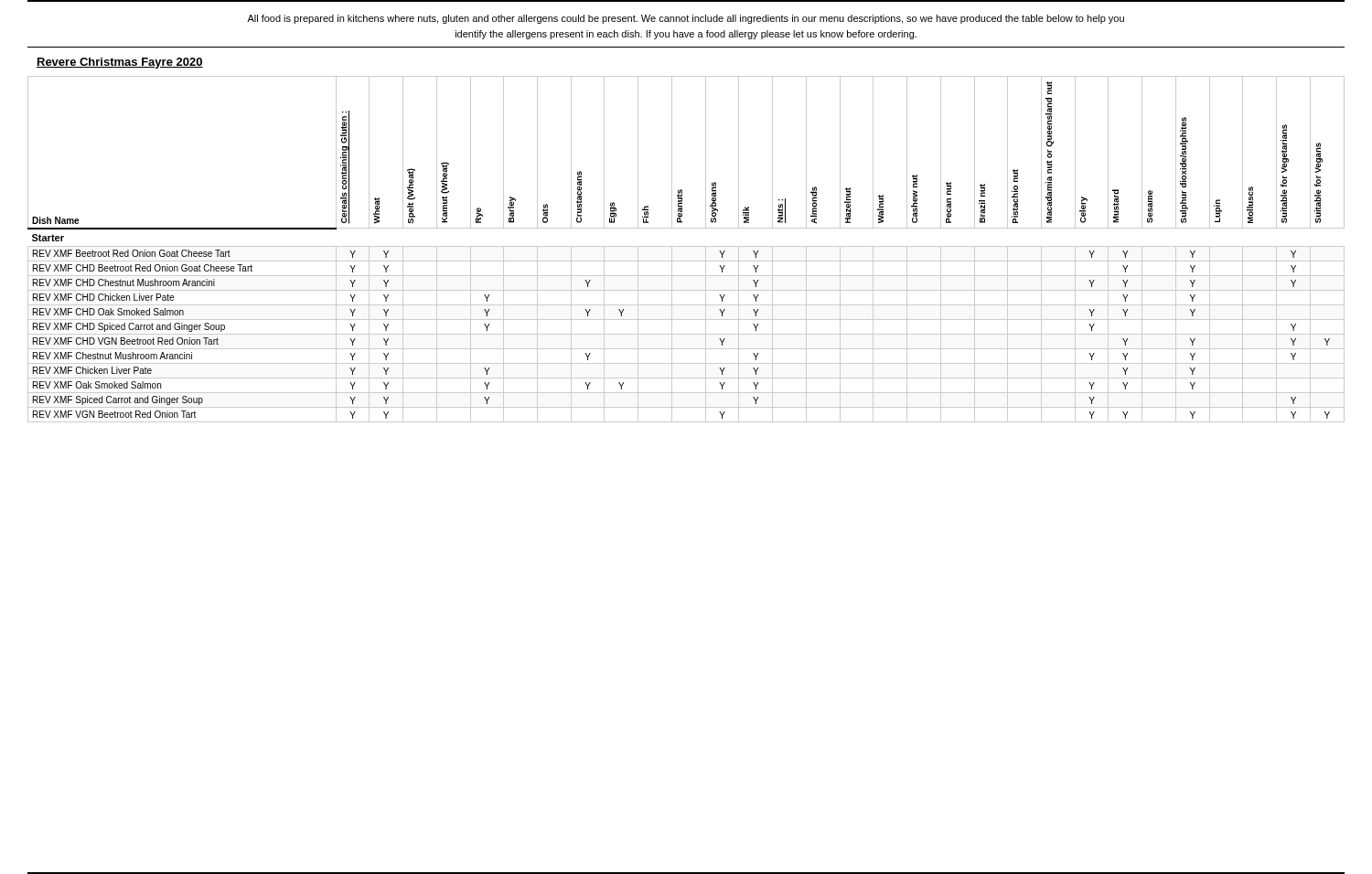The image size is (1372, 874).
Task: Locate the table with the text "Dish Name"
Action: pyautogui.click(x=686, y=249)
